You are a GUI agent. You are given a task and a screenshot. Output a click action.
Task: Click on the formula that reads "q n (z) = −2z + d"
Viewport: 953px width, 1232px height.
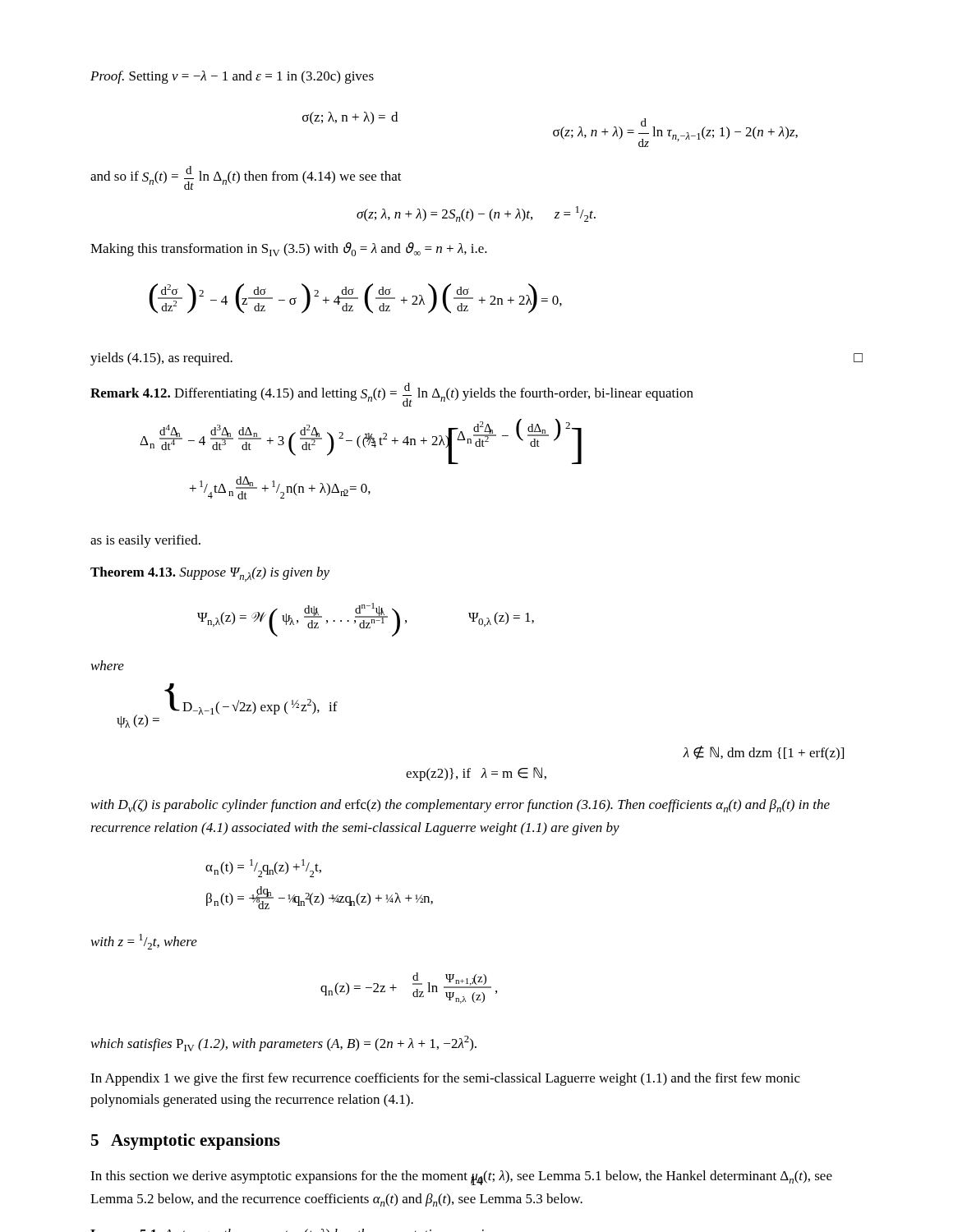coord(476,989)
